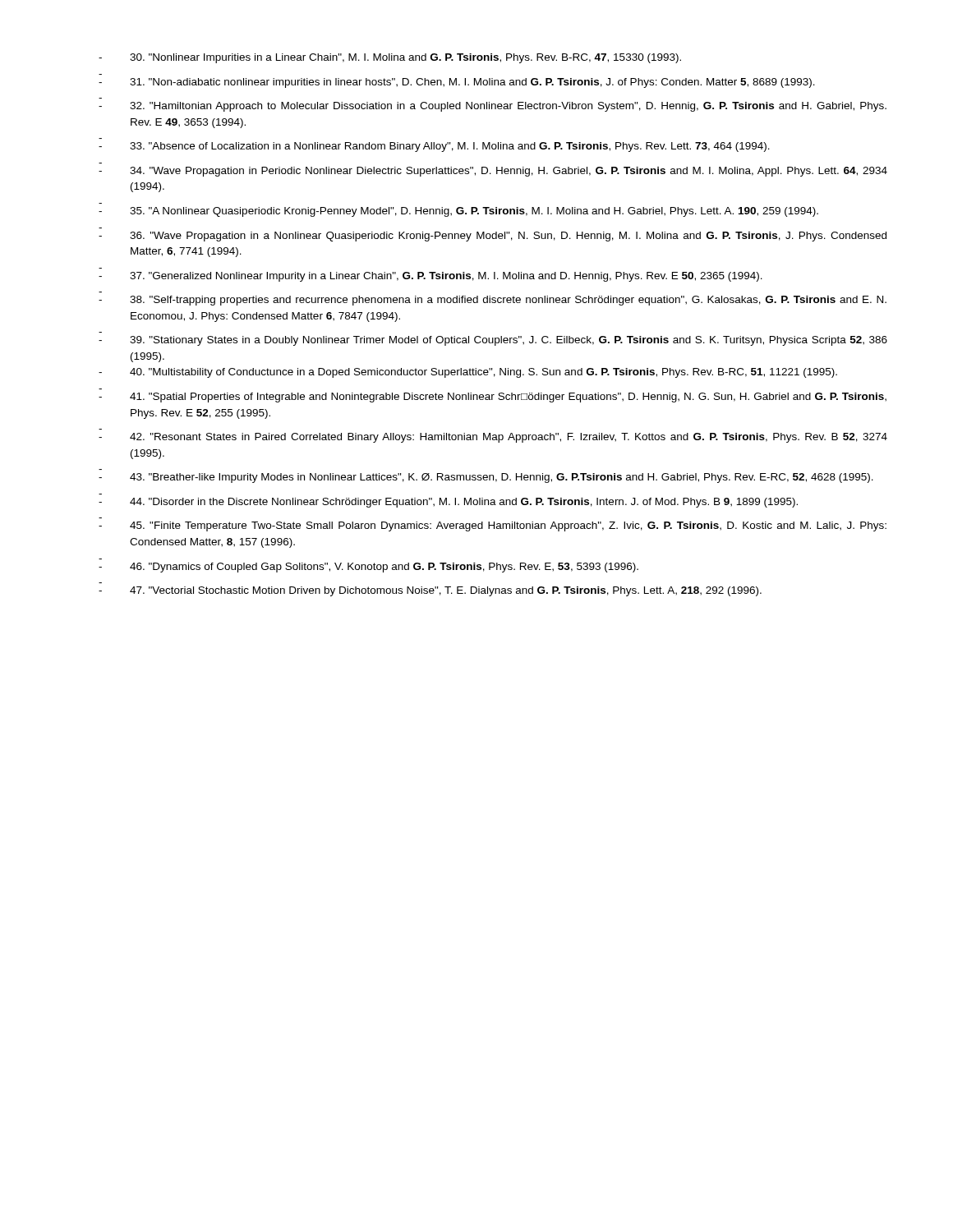953x1232 pixels.
Task: Find the block on this page that starts "- 35. "A Nonlinear Quasiperiodic"
Action: pyautogui.click(x=493, y=211)
